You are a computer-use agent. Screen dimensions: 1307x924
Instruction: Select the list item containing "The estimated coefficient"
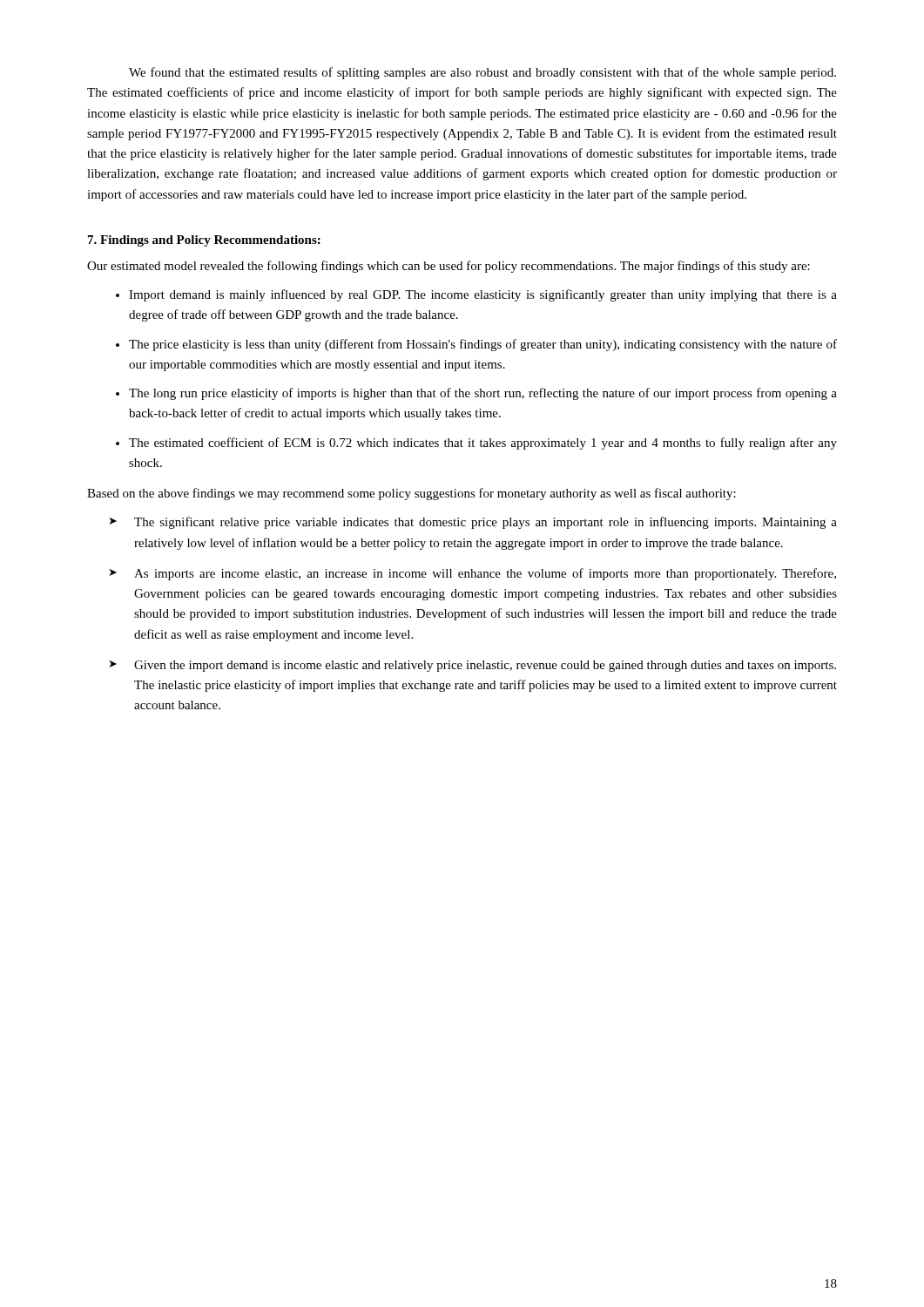[483, 452]
